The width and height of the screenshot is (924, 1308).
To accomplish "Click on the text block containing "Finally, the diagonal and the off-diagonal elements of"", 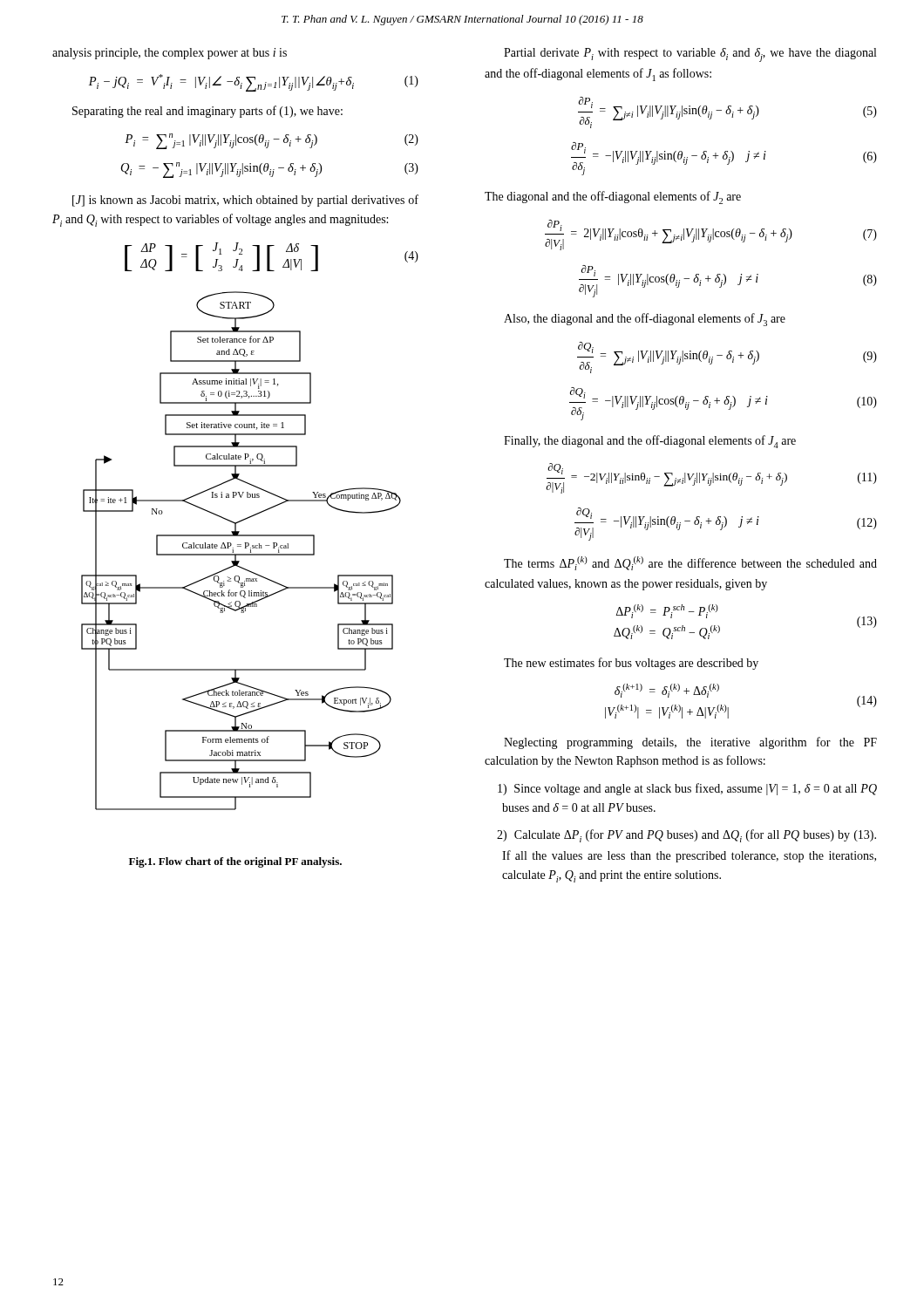I will click(x=650, y=442).
